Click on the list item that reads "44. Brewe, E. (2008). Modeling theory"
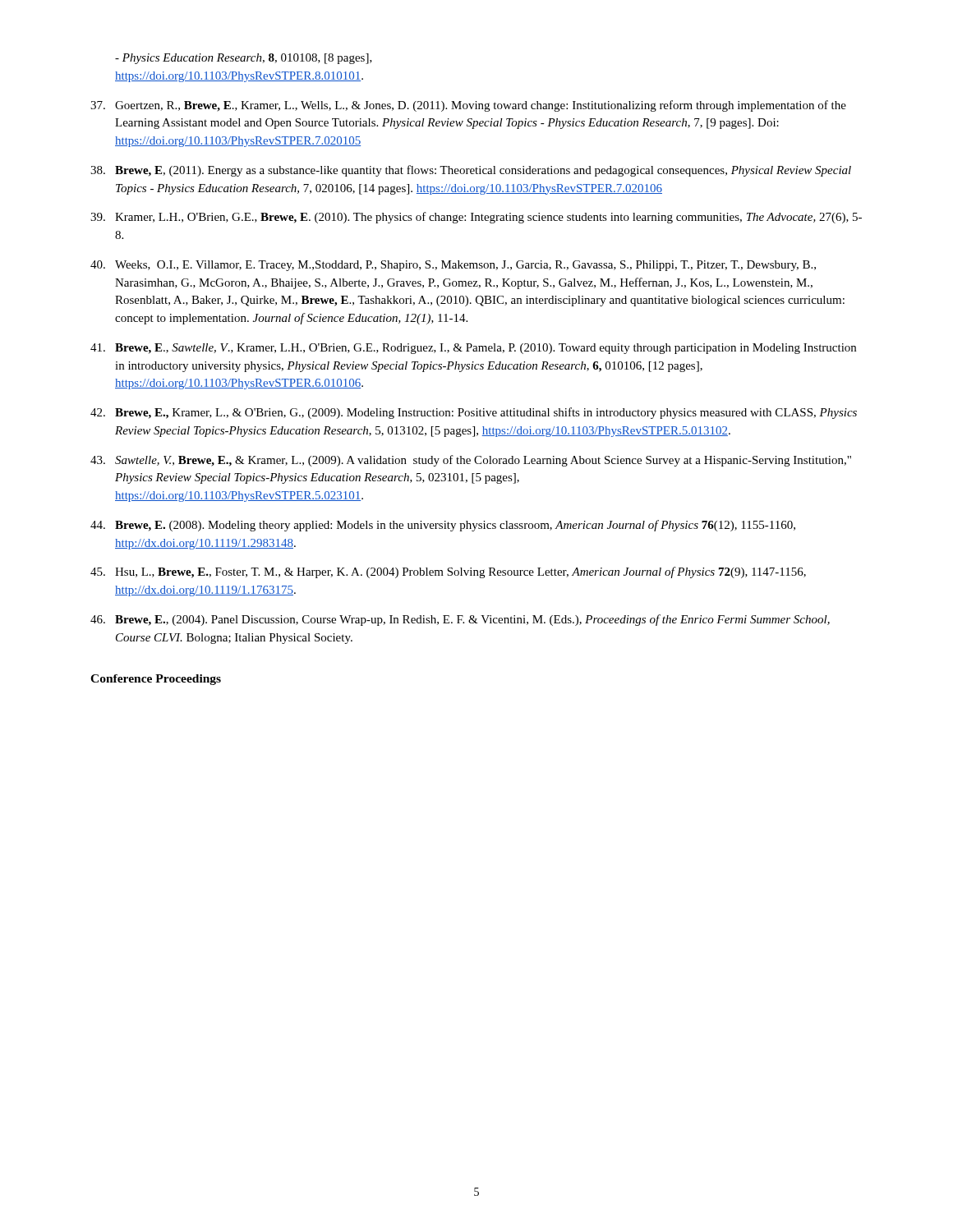Image resolution: width=953 pixels, height=1232 pixels. point(476,534)
